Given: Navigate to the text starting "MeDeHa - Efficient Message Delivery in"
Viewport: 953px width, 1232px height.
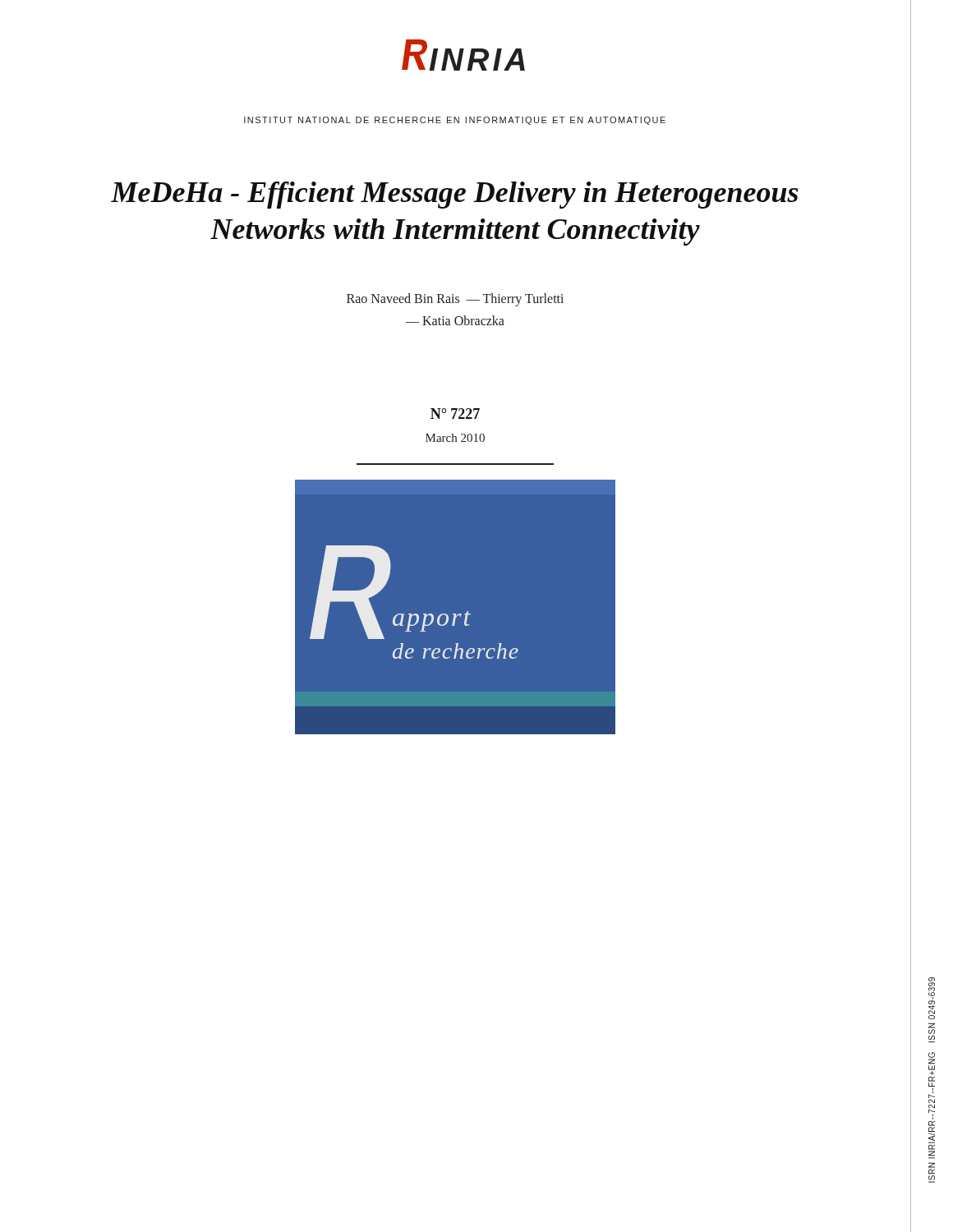Looking at the screenshot, I should point(455,211).
